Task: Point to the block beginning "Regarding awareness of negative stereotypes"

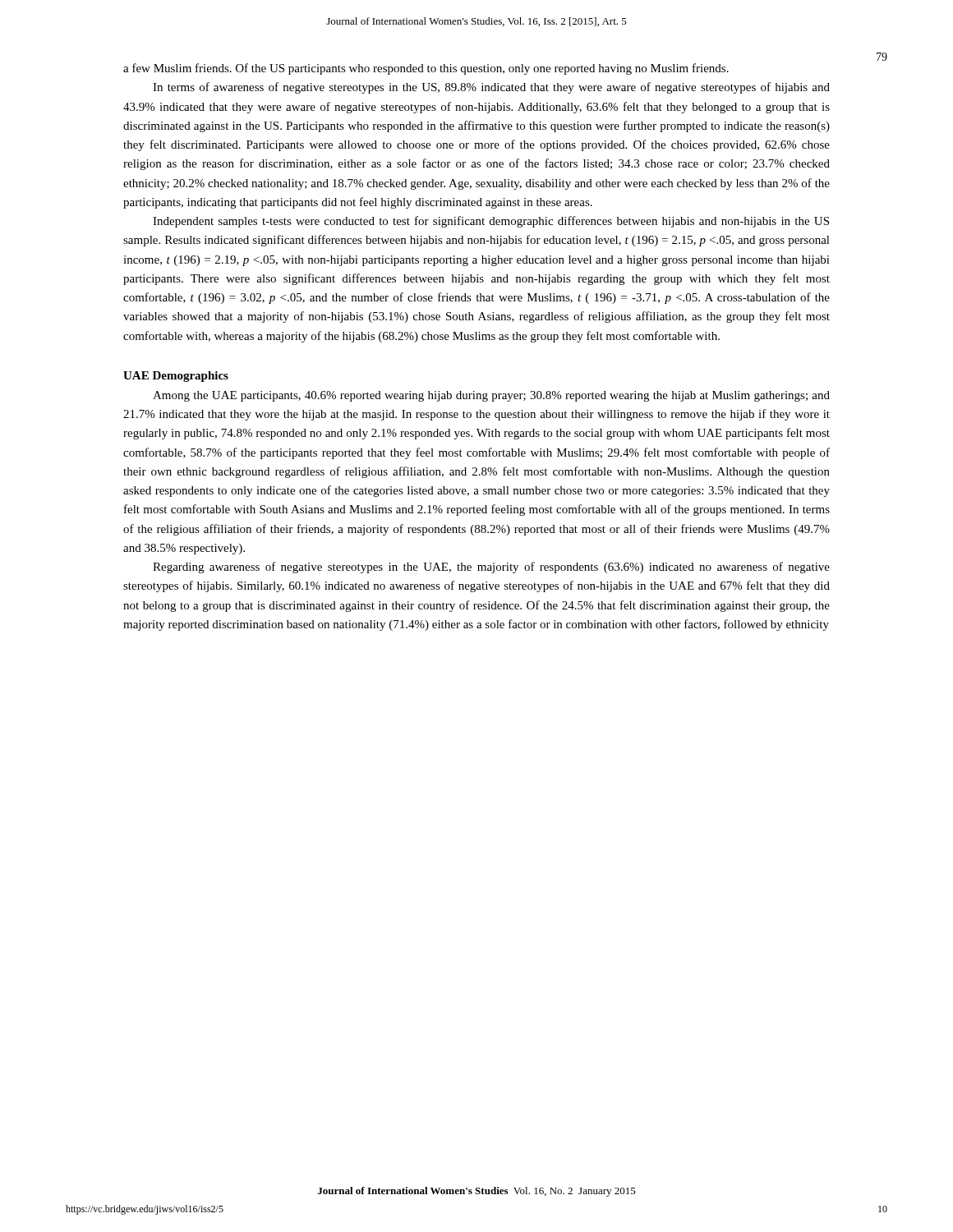Action: (476, 596)
